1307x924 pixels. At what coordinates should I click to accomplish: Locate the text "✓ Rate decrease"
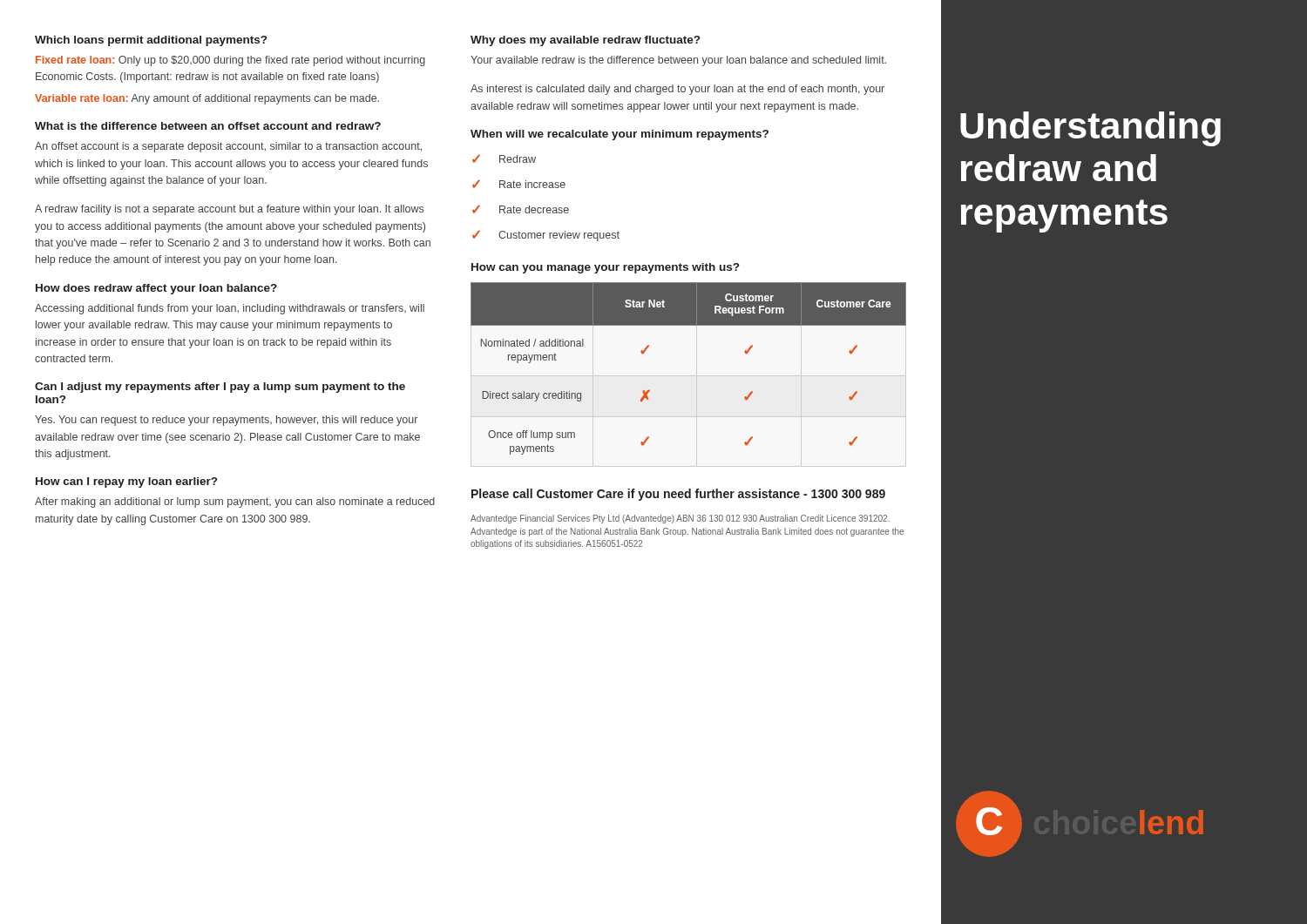pos(520,210)
